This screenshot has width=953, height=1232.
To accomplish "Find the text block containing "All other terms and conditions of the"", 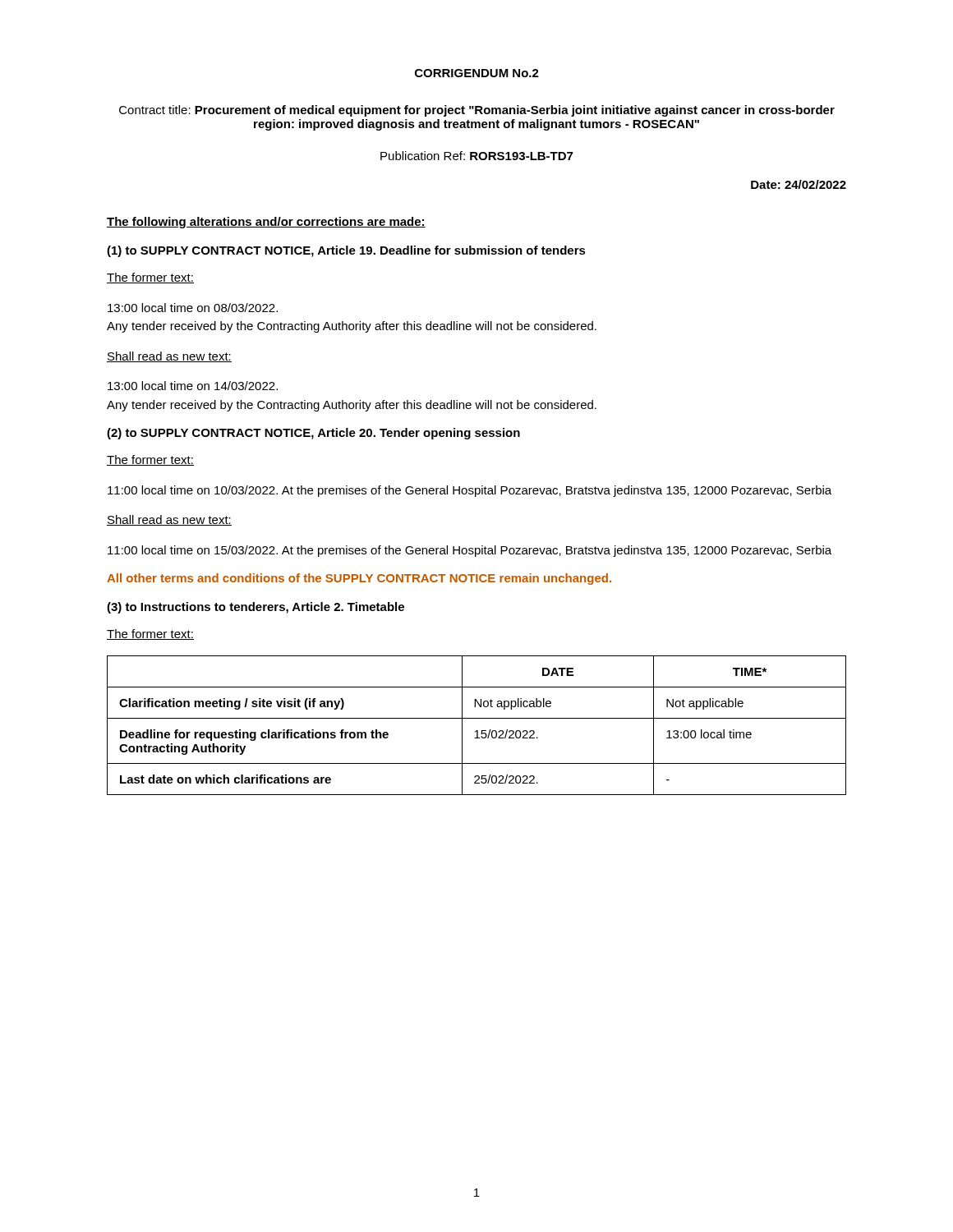I will [x=359, y=578].
